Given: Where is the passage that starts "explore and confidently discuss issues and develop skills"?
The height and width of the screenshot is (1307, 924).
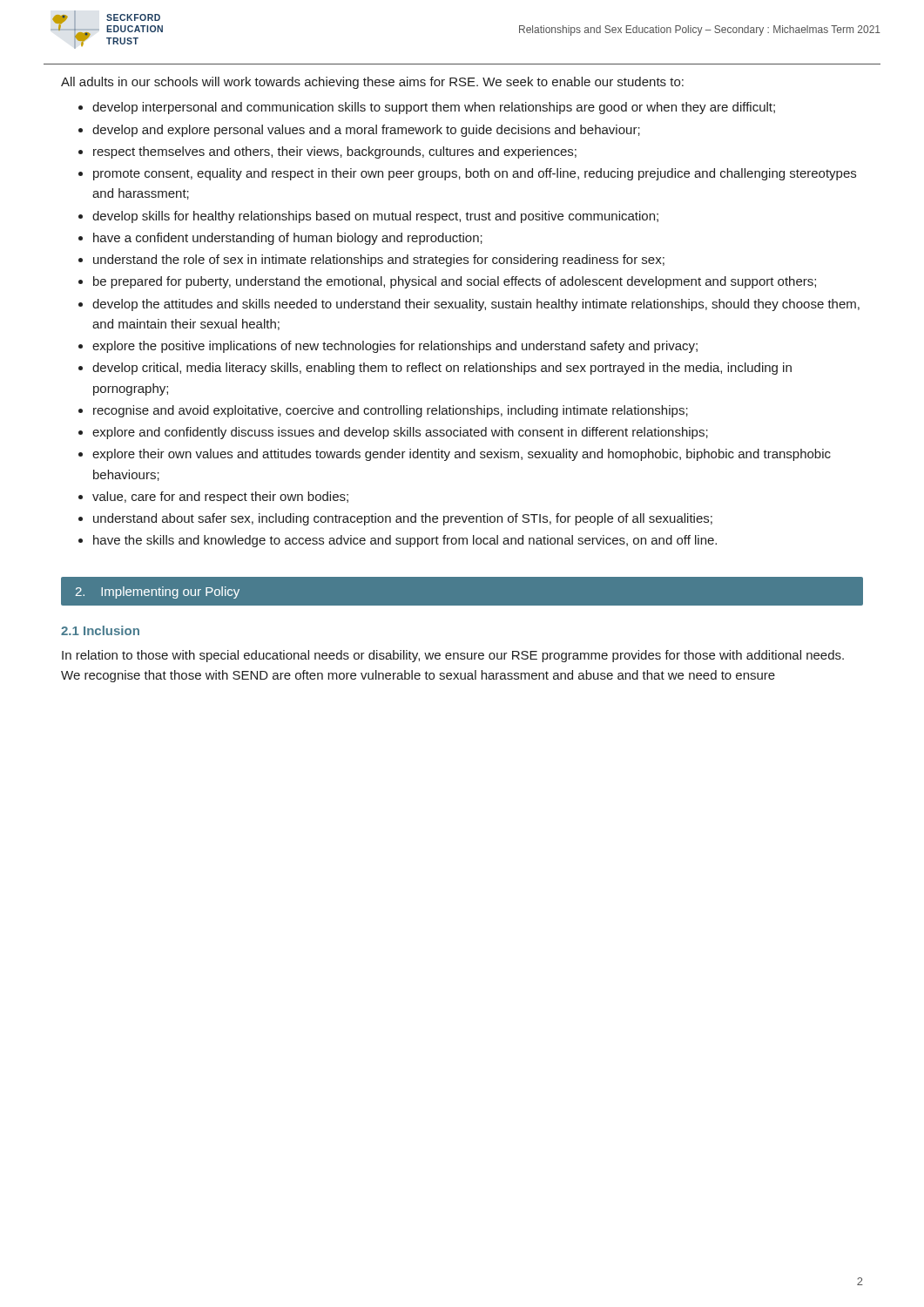Looking at the screenshot, I should (400, 432).
